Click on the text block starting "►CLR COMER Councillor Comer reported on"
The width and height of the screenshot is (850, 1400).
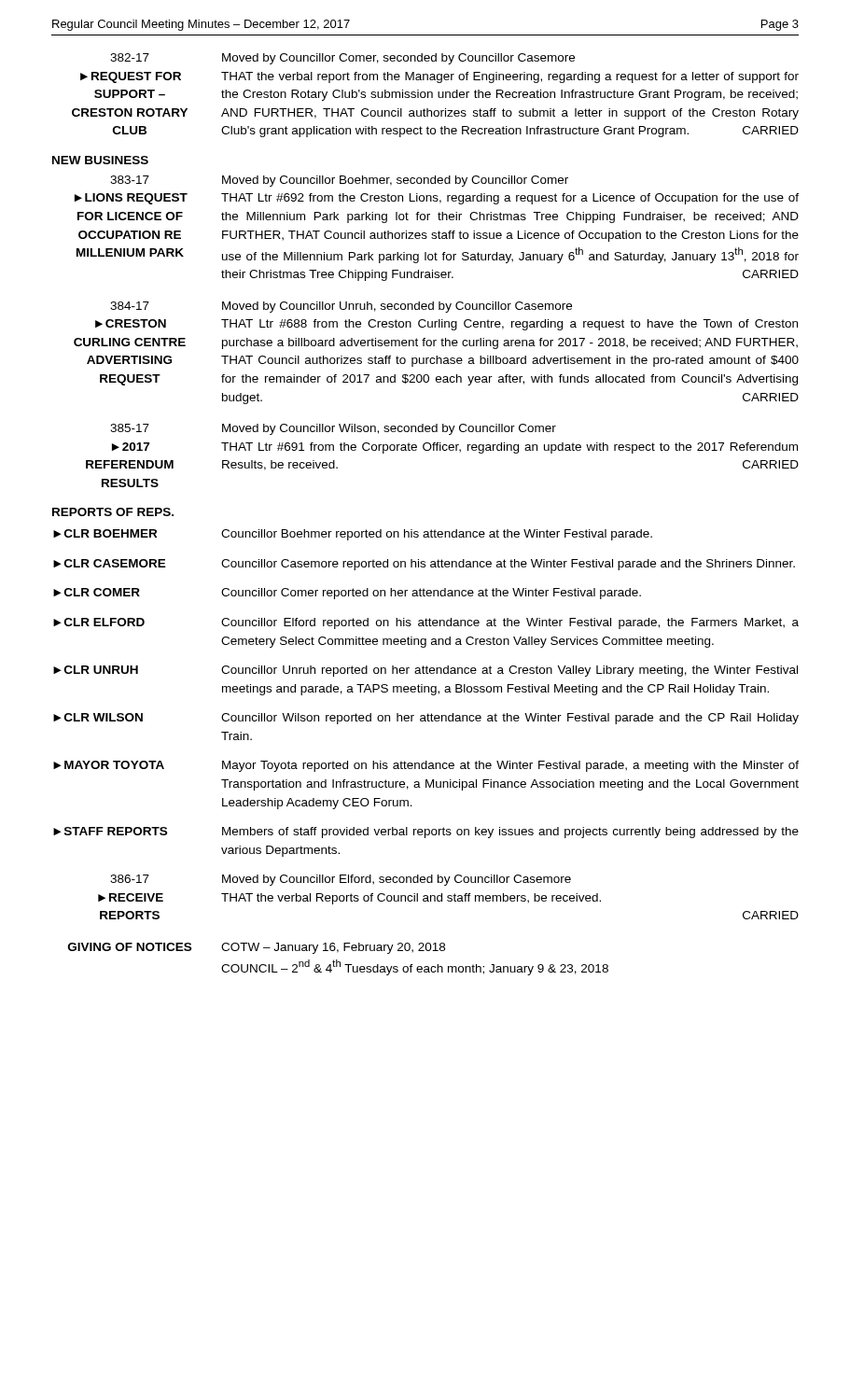pyautogui.click(x=425, y=593)
